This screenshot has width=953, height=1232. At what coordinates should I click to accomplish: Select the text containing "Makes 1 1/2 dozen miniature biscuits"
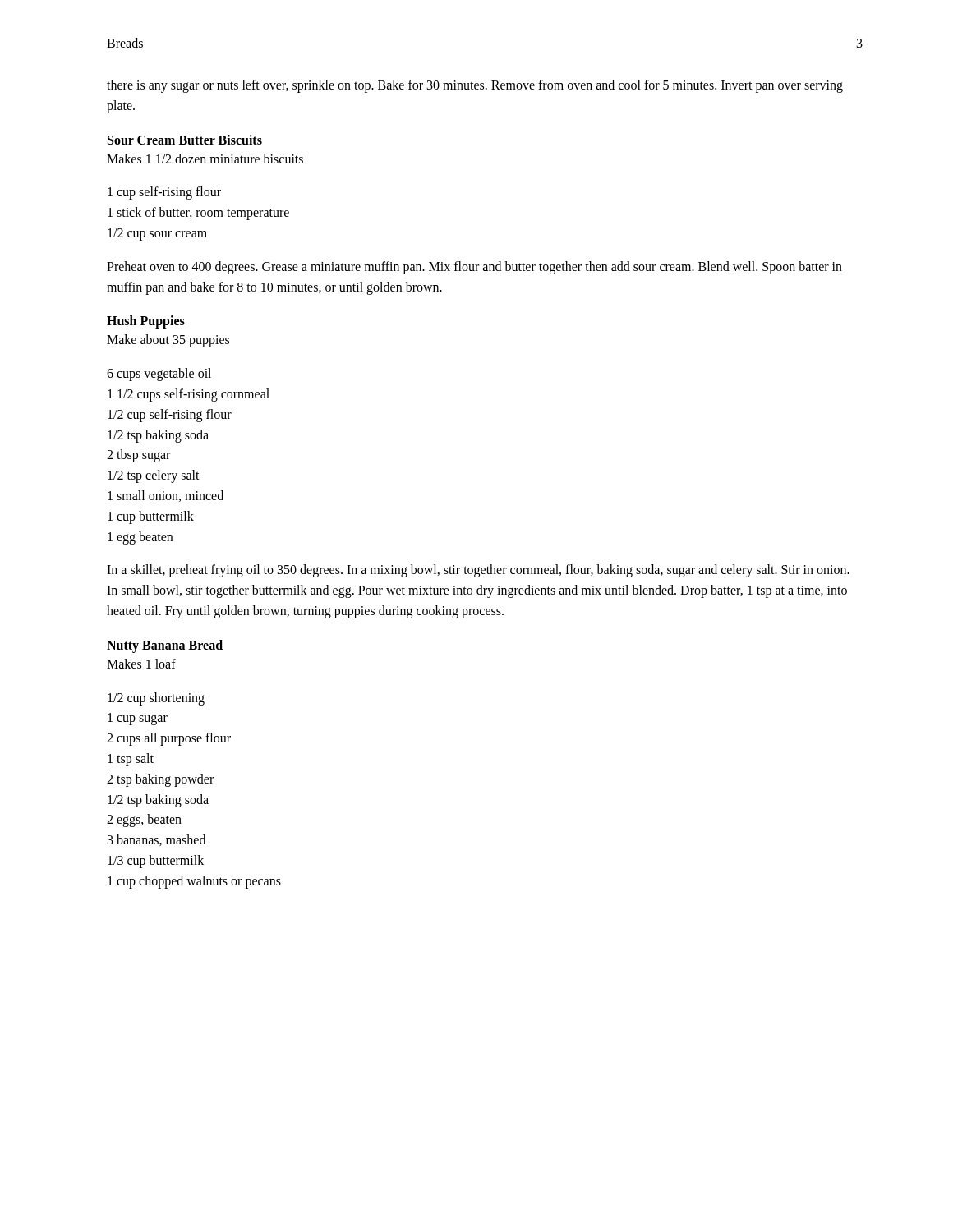click(x=205, y=159)
